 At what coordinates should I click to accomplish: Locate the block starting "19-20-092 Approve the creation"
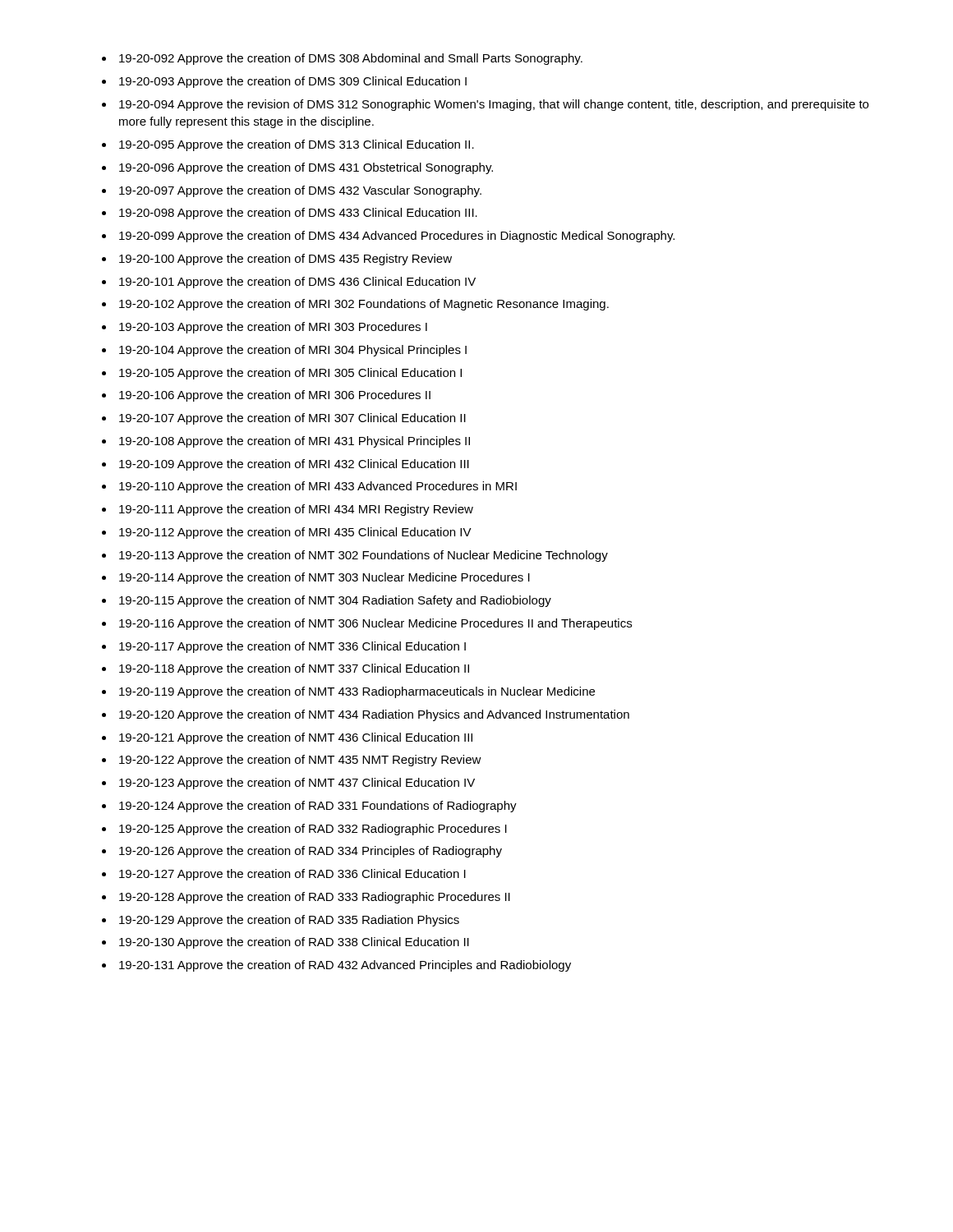[x=351, y=58]
